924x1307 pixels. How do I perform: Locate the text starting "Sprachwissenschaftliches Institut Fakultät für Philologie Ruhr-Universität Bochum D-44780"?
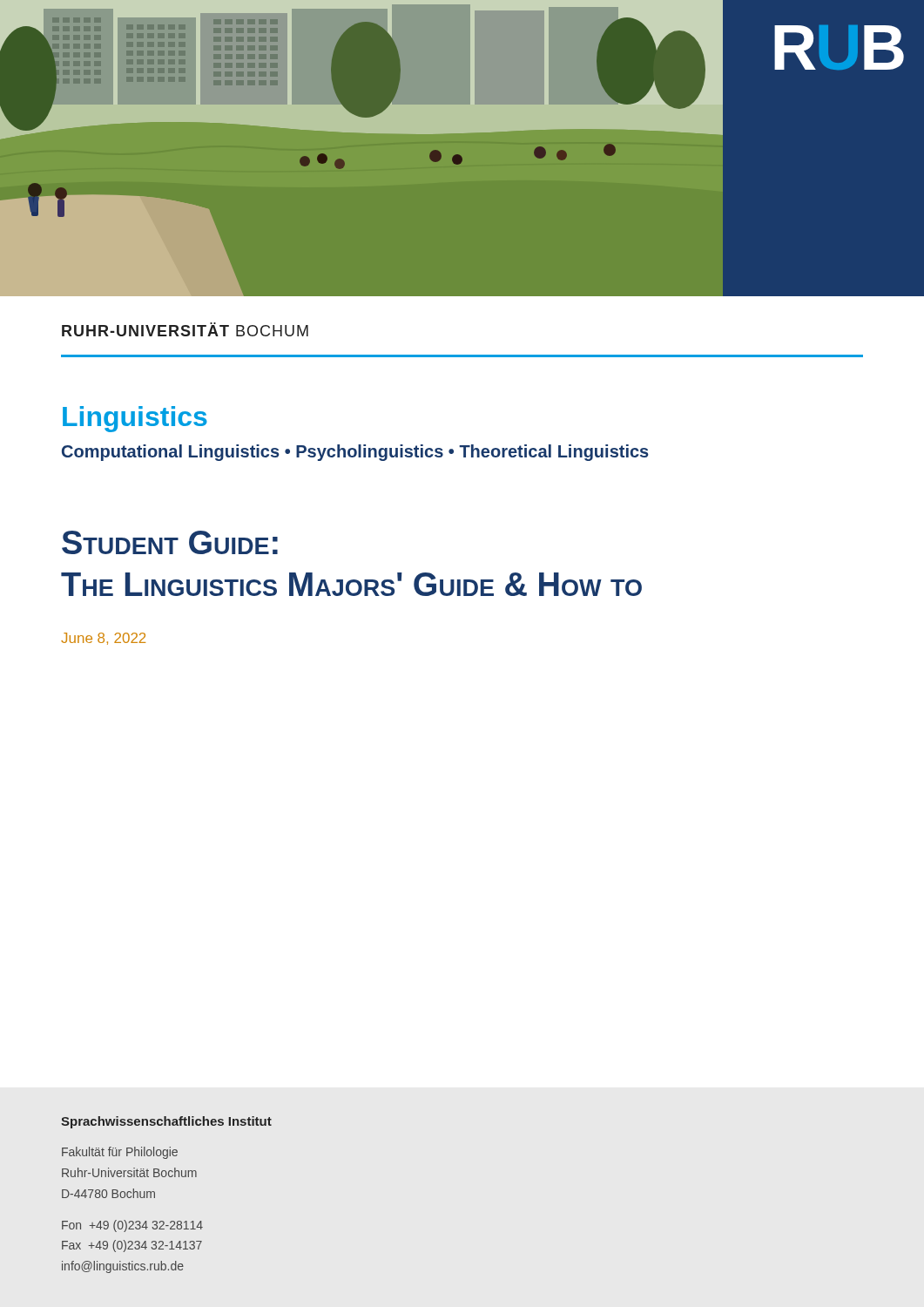166,1122
